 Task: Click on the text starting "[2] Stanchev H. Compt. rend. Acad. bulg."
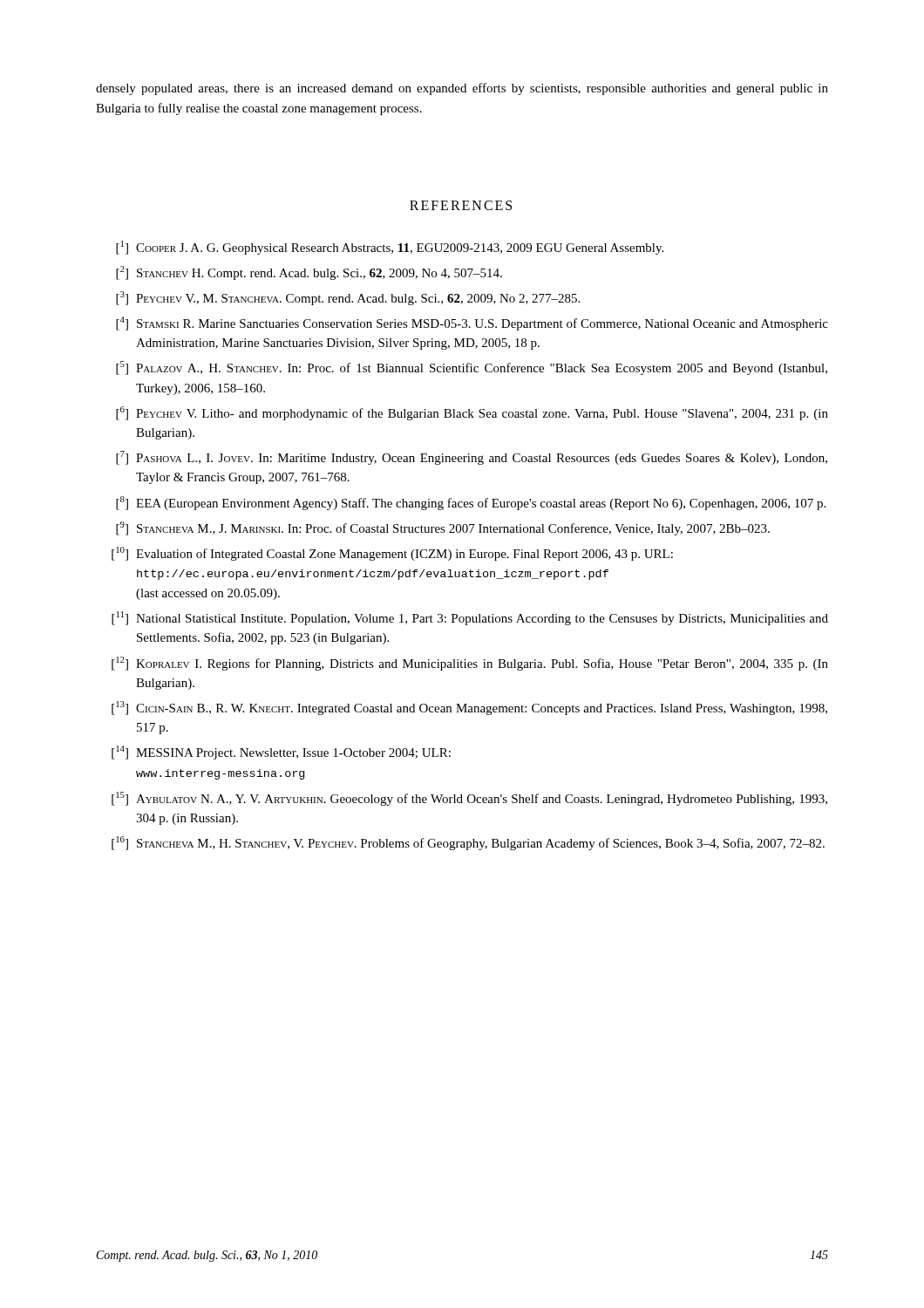462,273
